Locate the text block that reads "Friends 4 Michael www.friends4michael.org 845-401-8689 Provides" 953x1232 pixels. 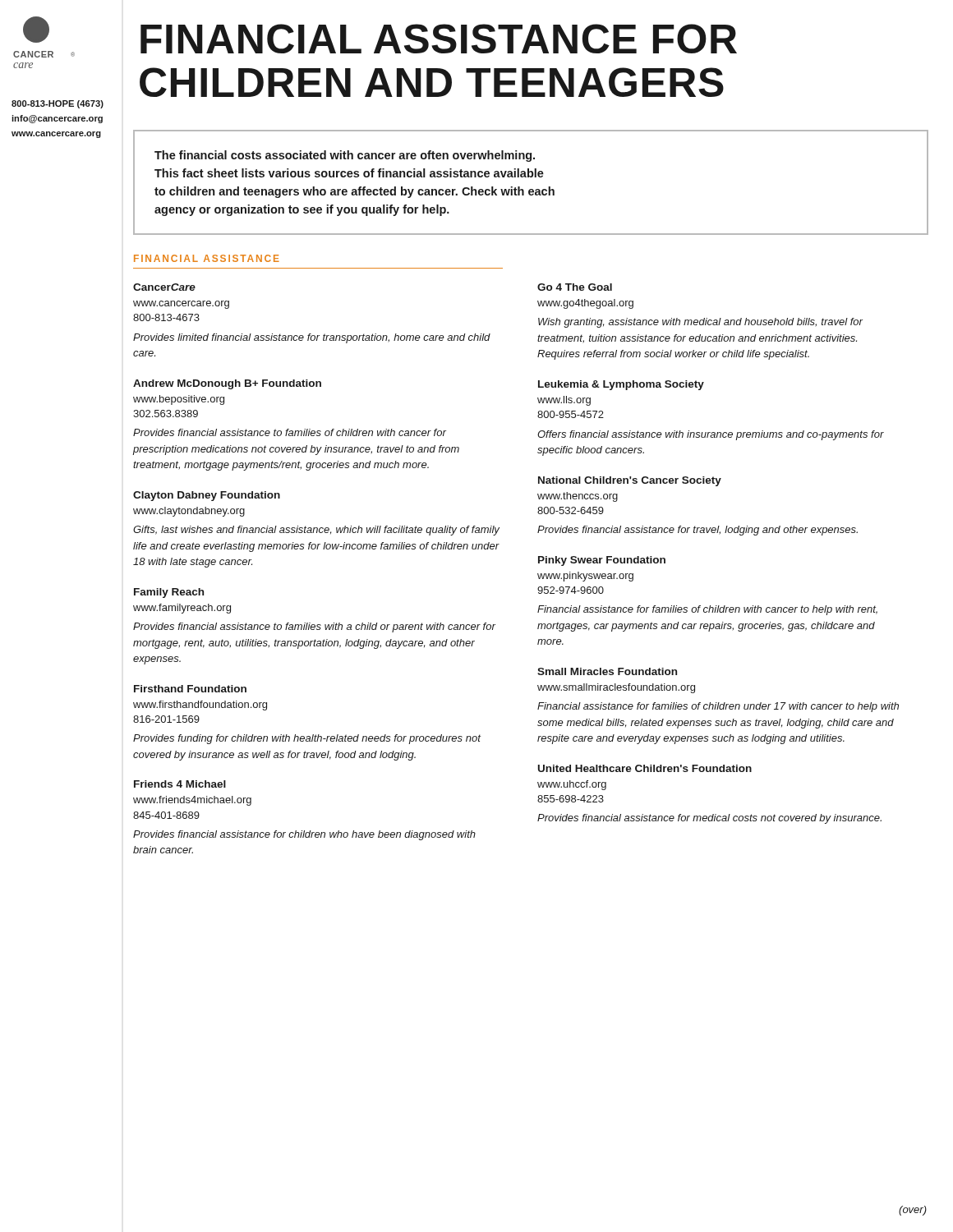[180, 784]
